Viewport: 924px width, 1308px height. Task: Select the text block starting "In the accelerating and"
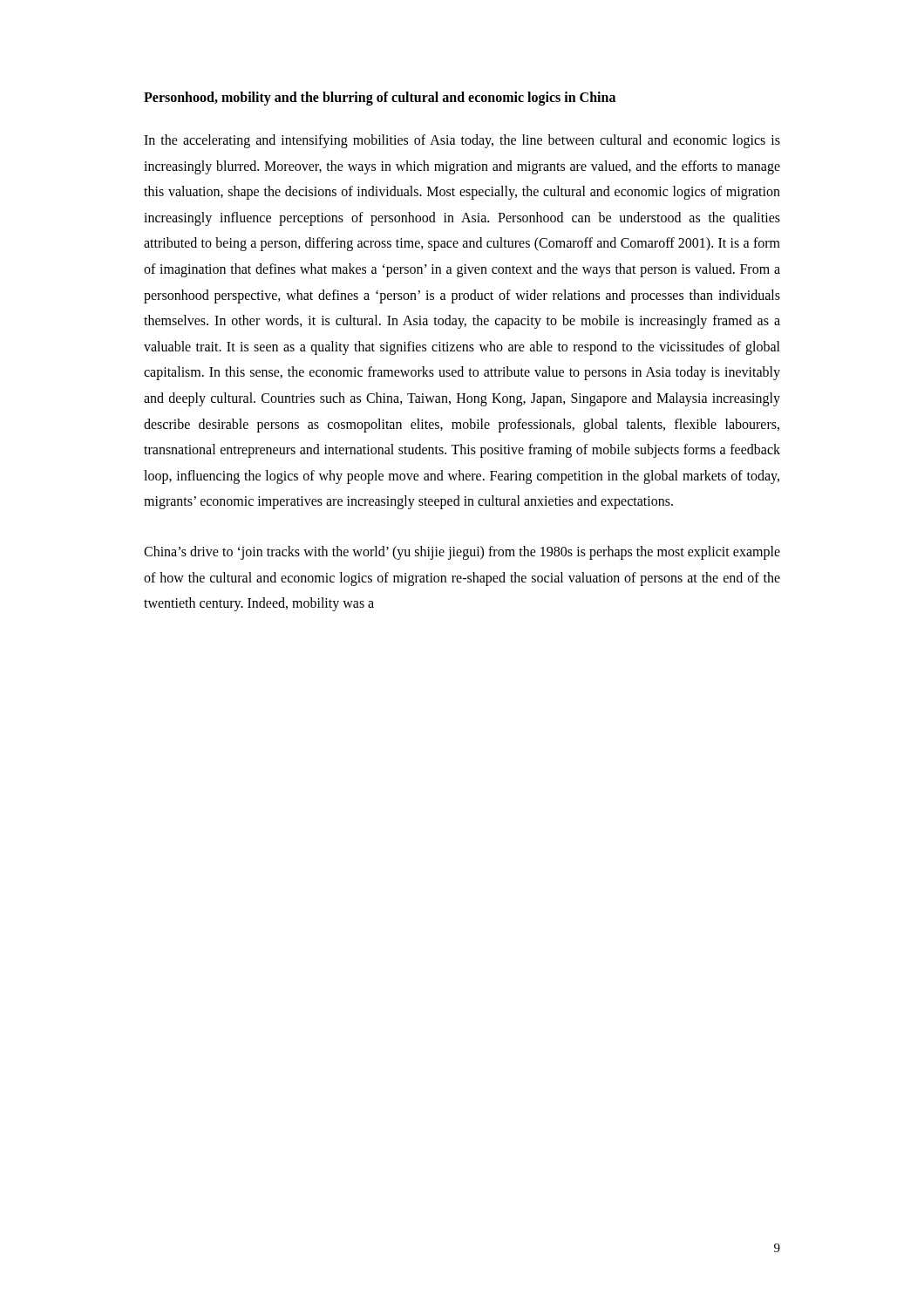pos(462,321)
